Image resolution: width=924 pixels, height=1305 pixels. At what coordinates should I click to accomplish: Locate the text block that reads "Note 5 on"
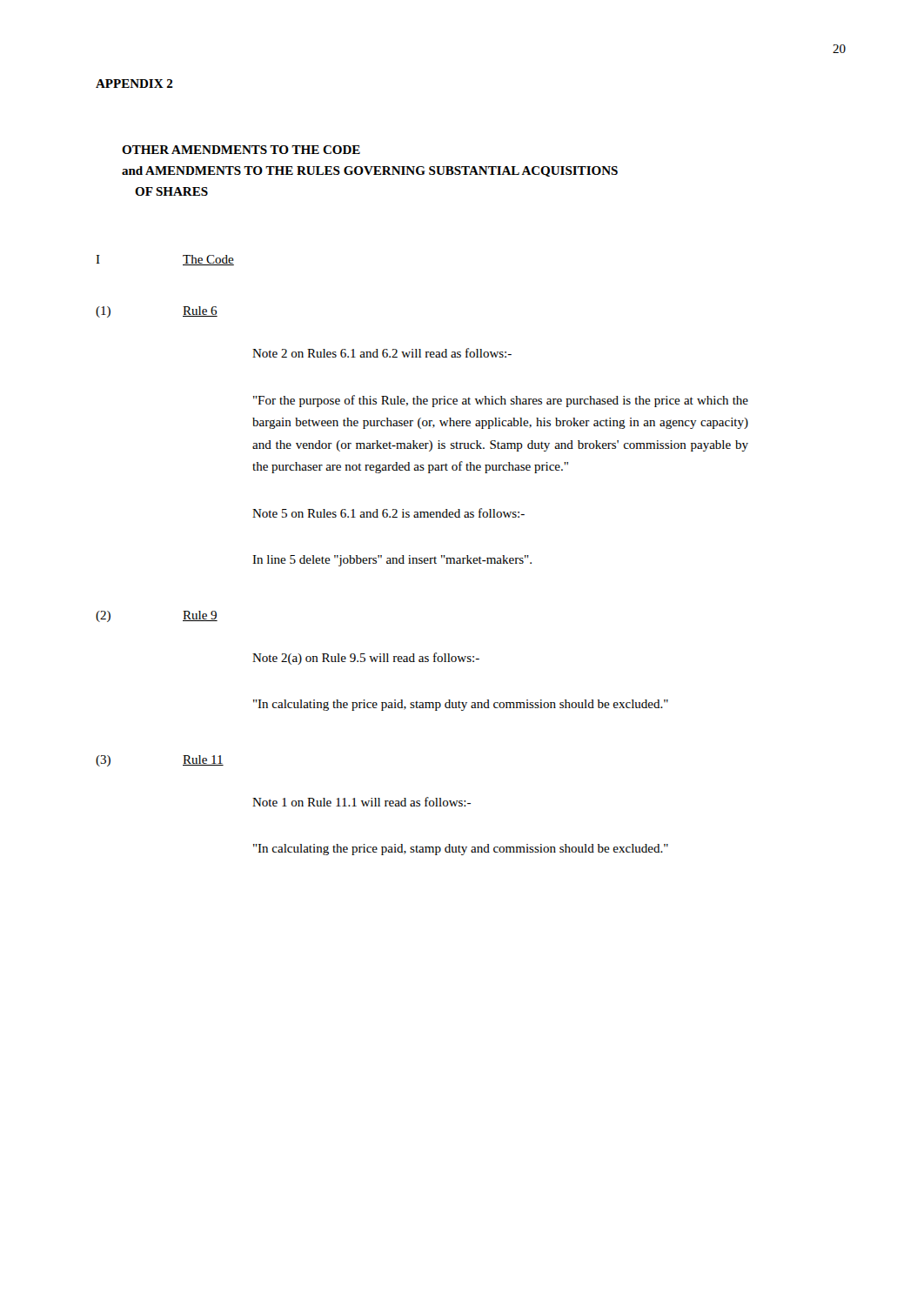[x=389, y=513]
